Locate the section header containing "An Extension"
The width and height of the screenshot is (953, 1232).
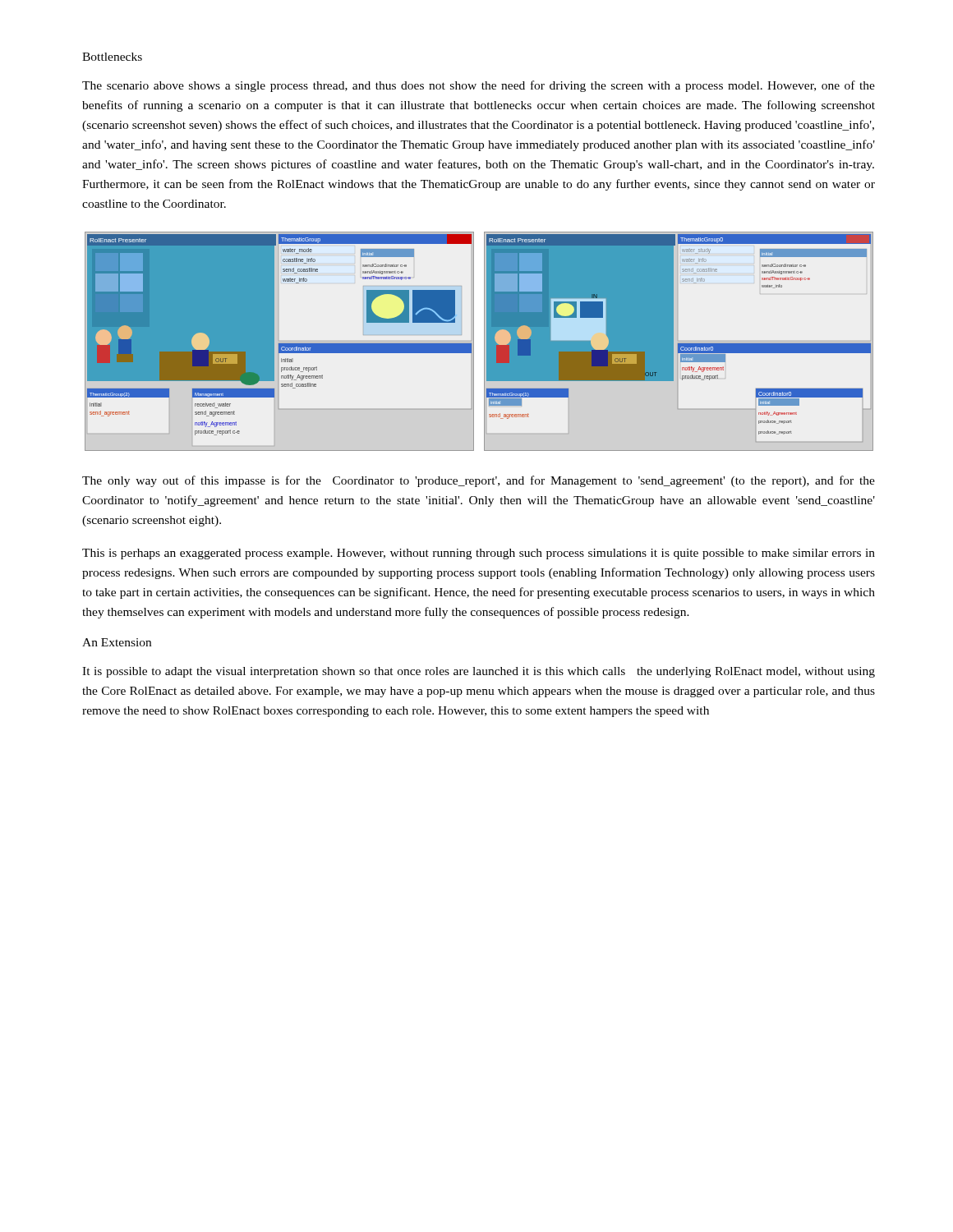coord(117,642)
